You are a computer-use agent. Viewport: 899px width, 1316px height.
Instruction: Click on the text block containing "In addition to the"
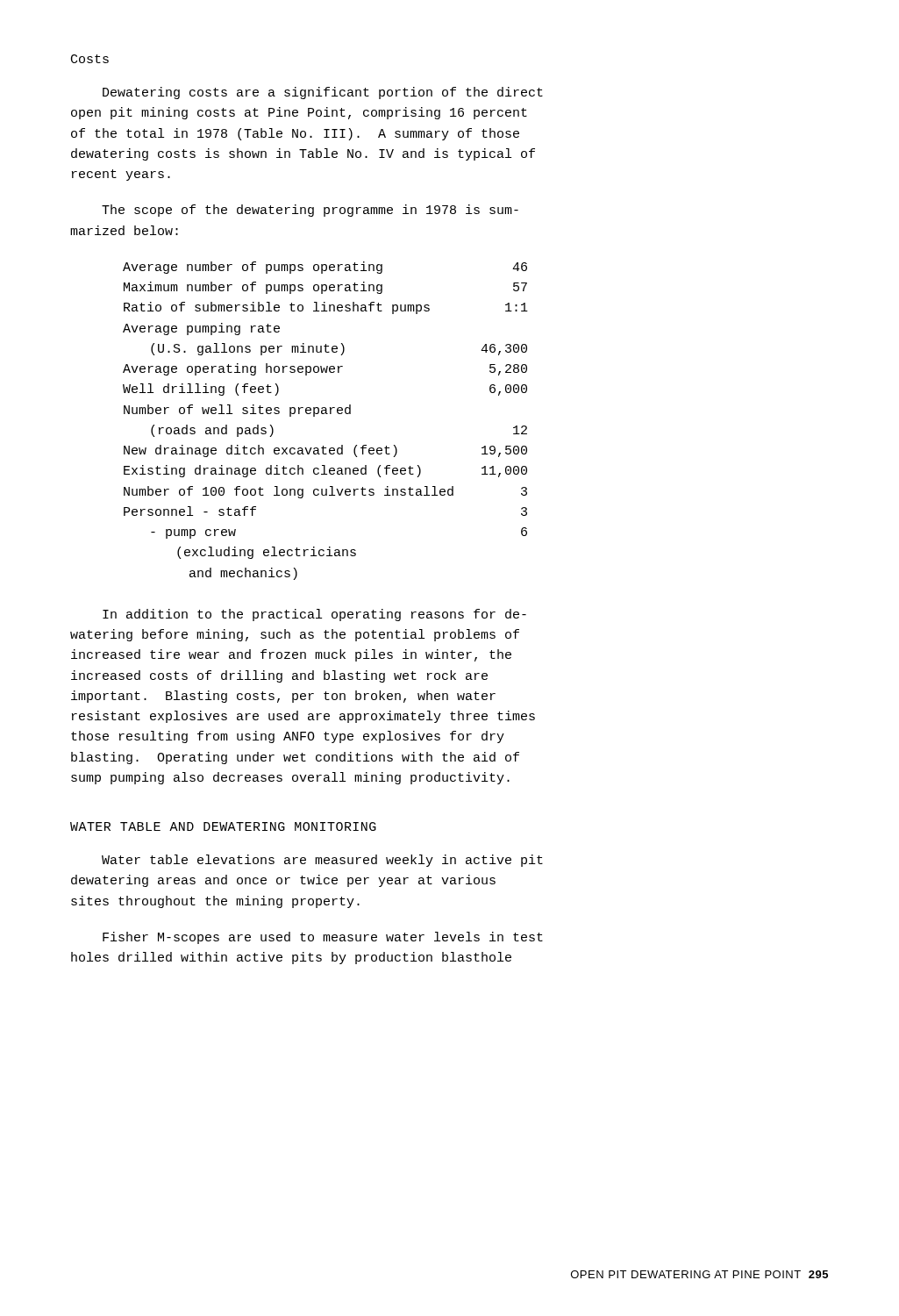303,697
